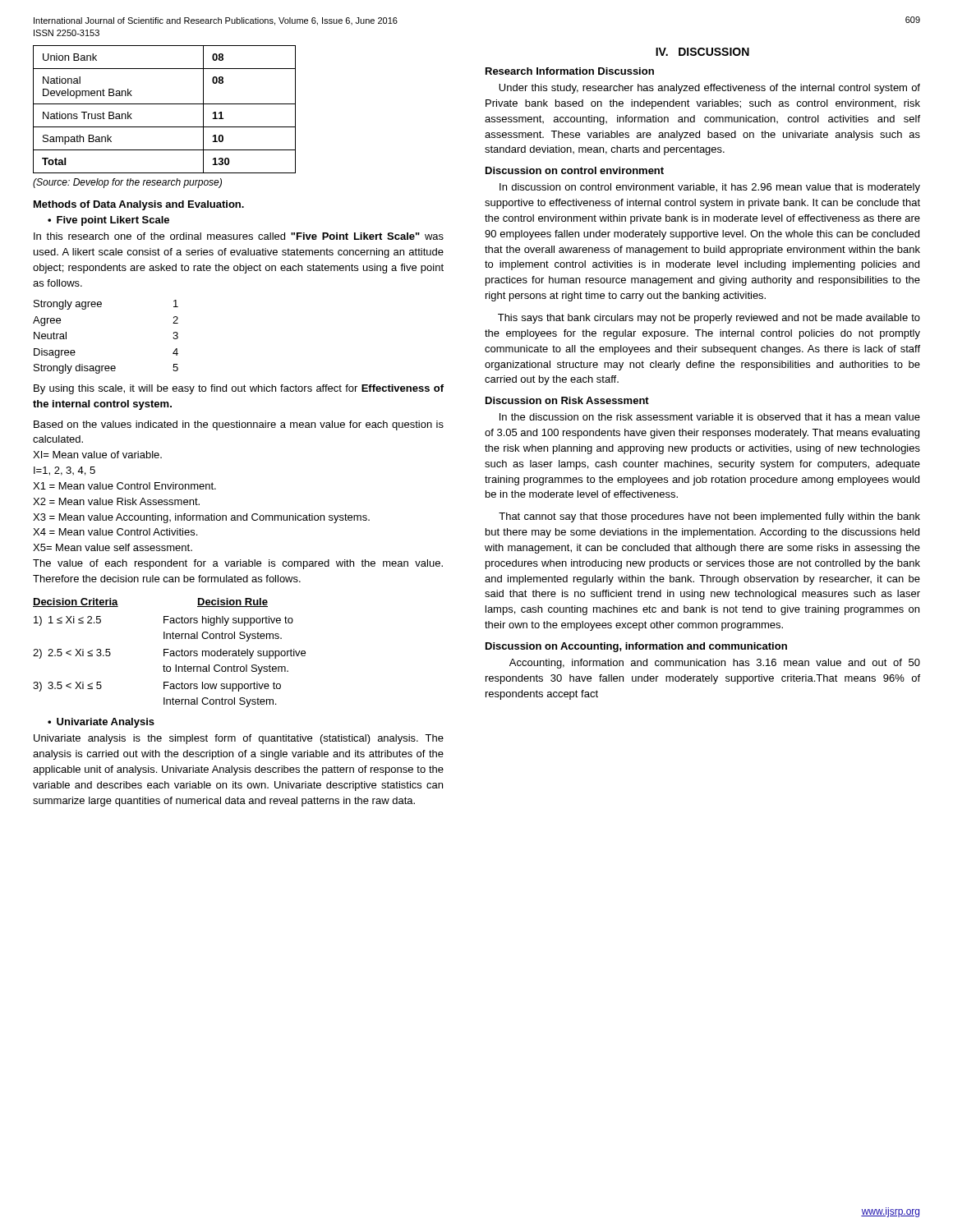Find the list item containing "Strongly agree1"

click(106, 304)
